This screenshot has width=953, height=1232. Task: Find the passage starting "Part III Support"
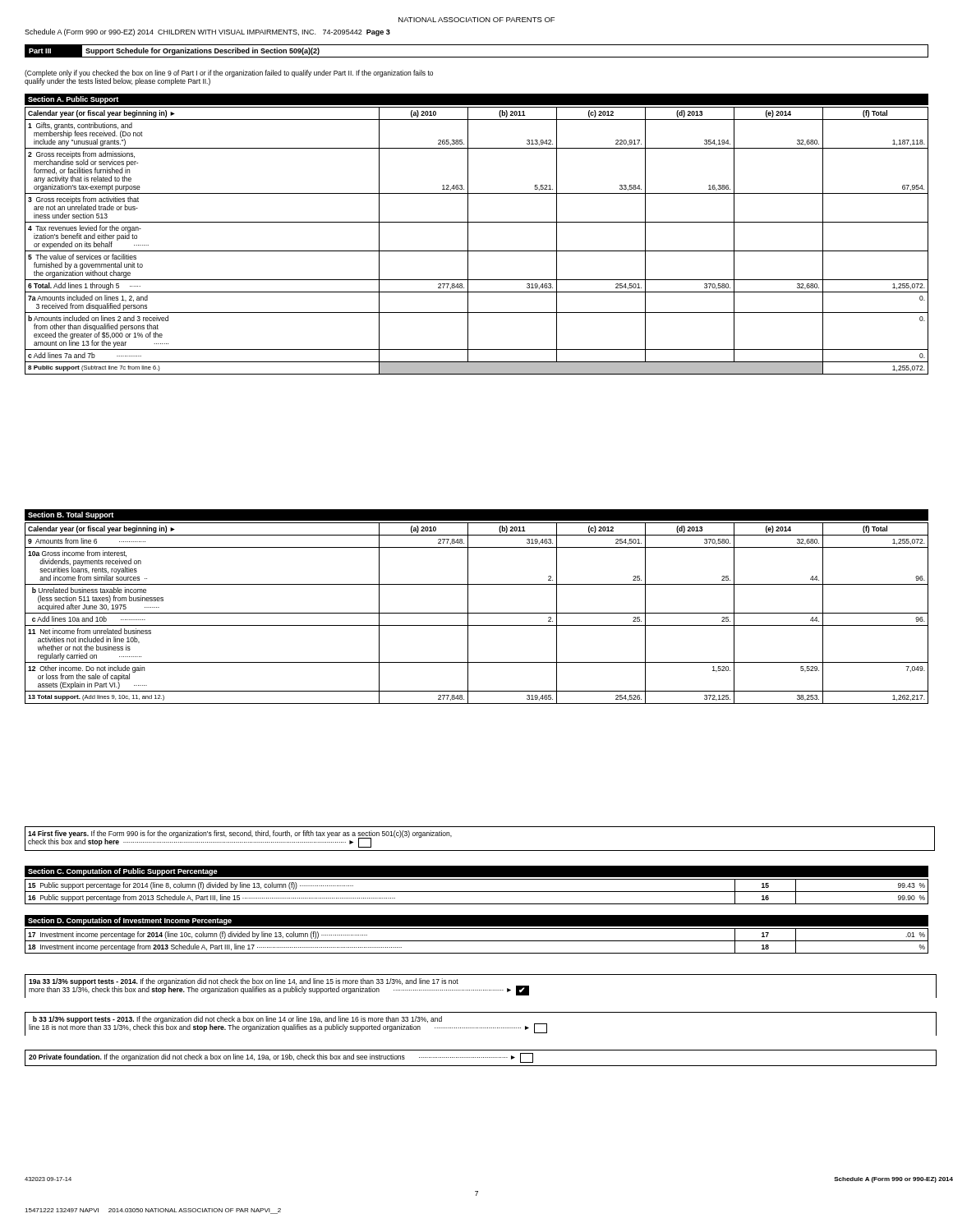(x=476, y=51)
